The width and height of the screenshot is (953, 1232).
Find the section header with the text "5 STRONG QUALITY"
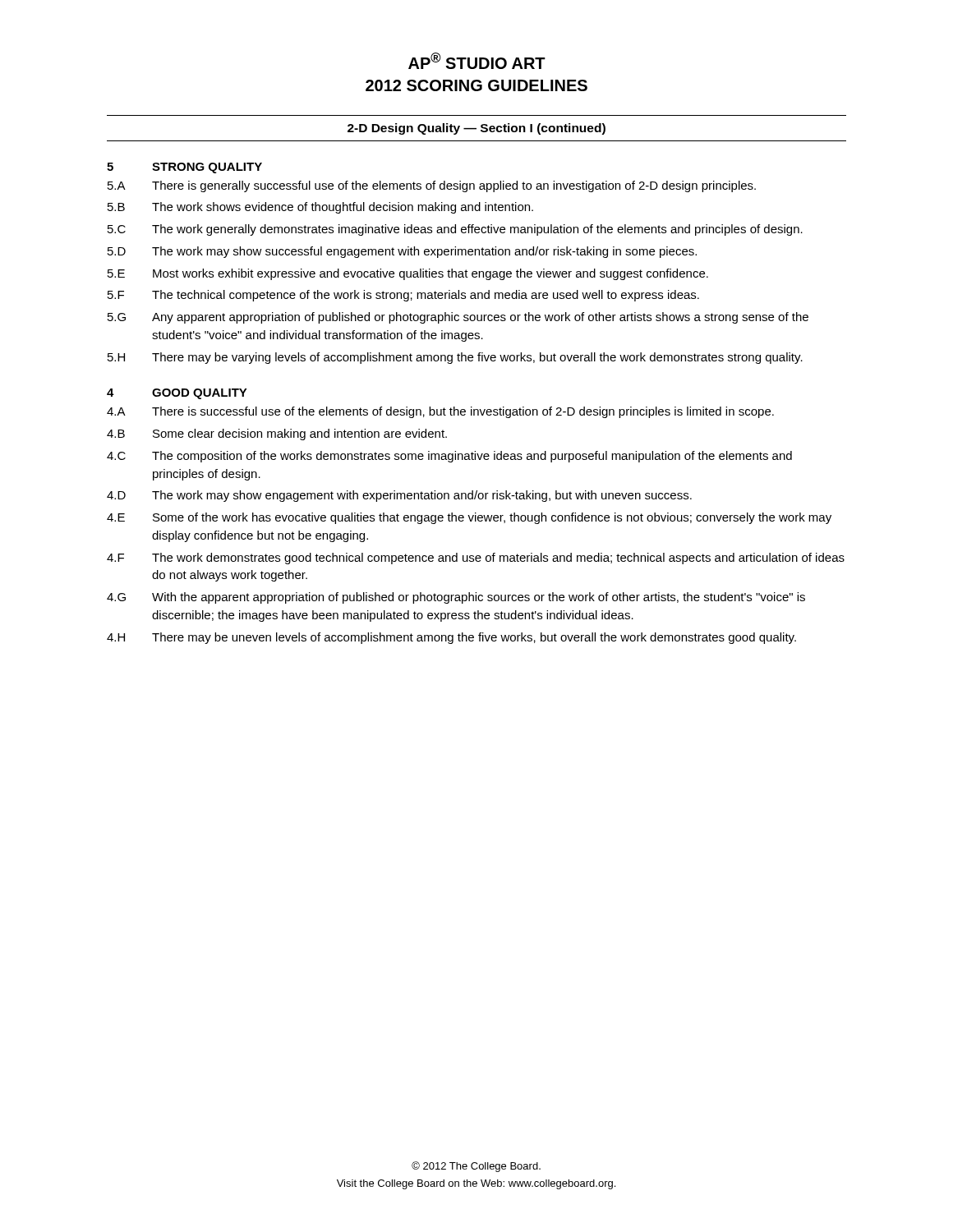(185, 166)
